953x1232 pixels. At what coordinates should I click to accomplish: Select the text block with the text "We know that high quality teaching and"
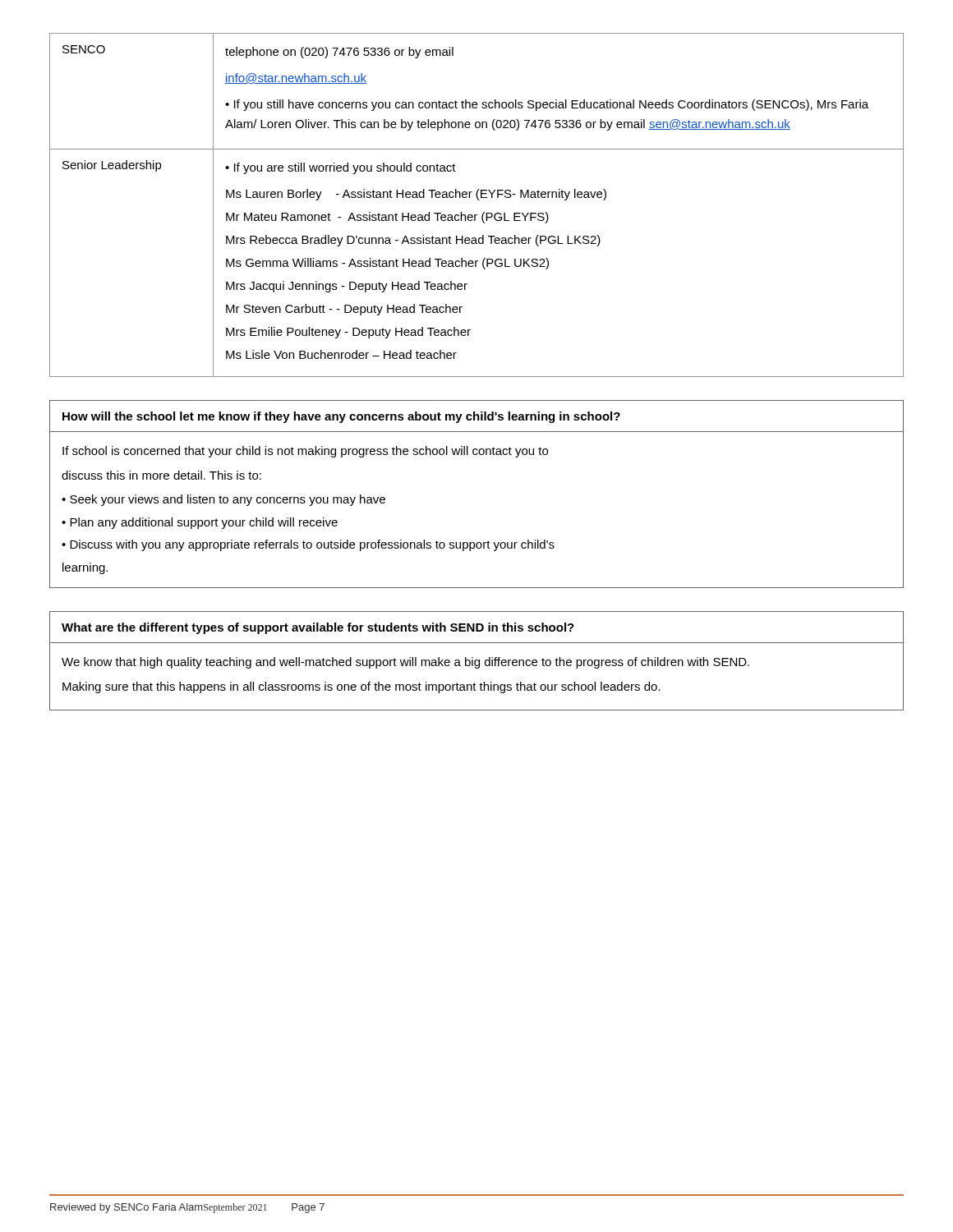click(476, 674)
